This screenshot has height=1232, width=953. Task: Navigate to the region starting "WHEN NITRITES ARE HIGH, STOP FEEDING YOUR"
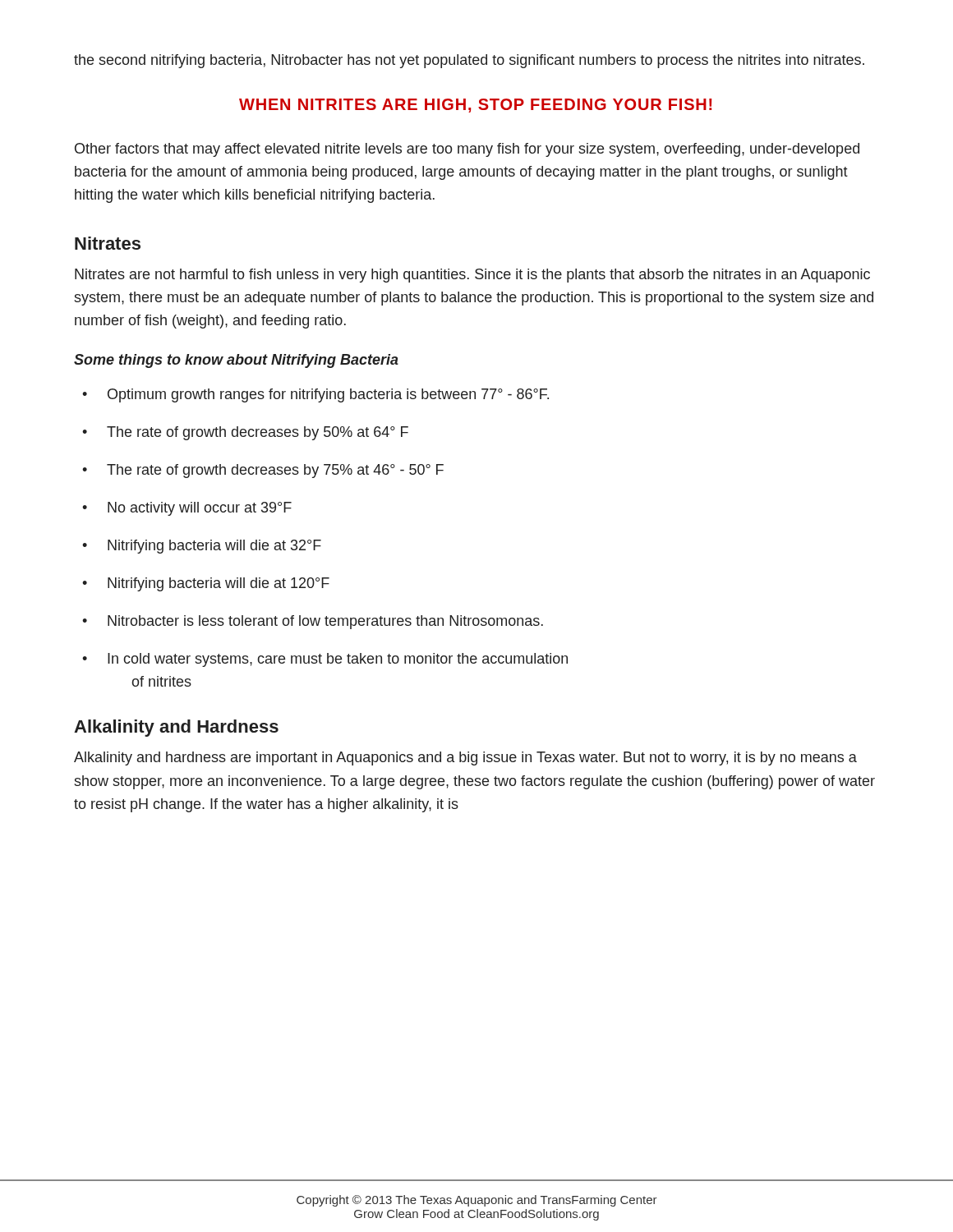pyautogui.click(x=476, y=104)
